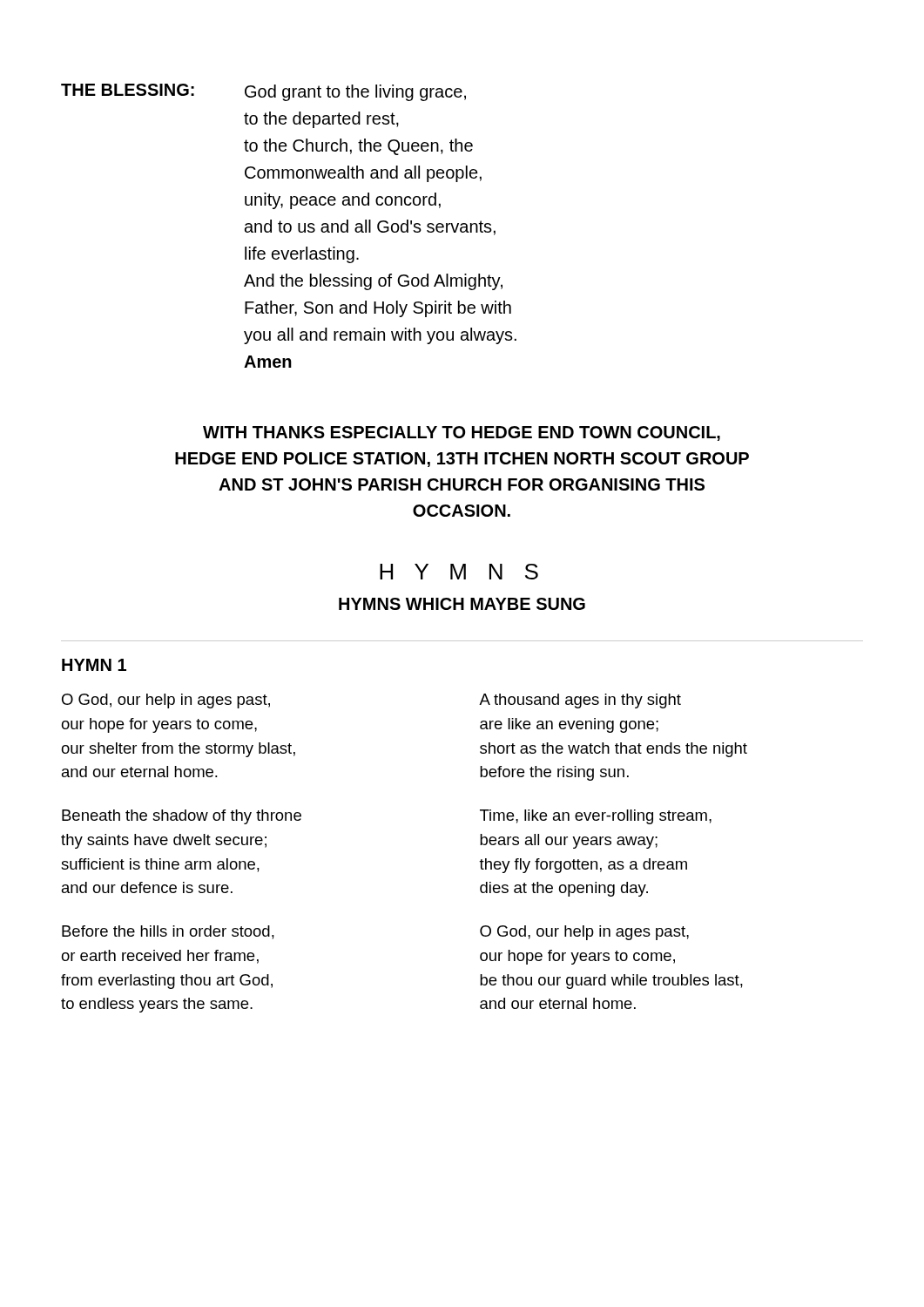The width and height of the screenshot is (924, 1307).
Task: Locate the text "HYMNS WHICH MAYBE SUNG"
Action: coord(462,604)
